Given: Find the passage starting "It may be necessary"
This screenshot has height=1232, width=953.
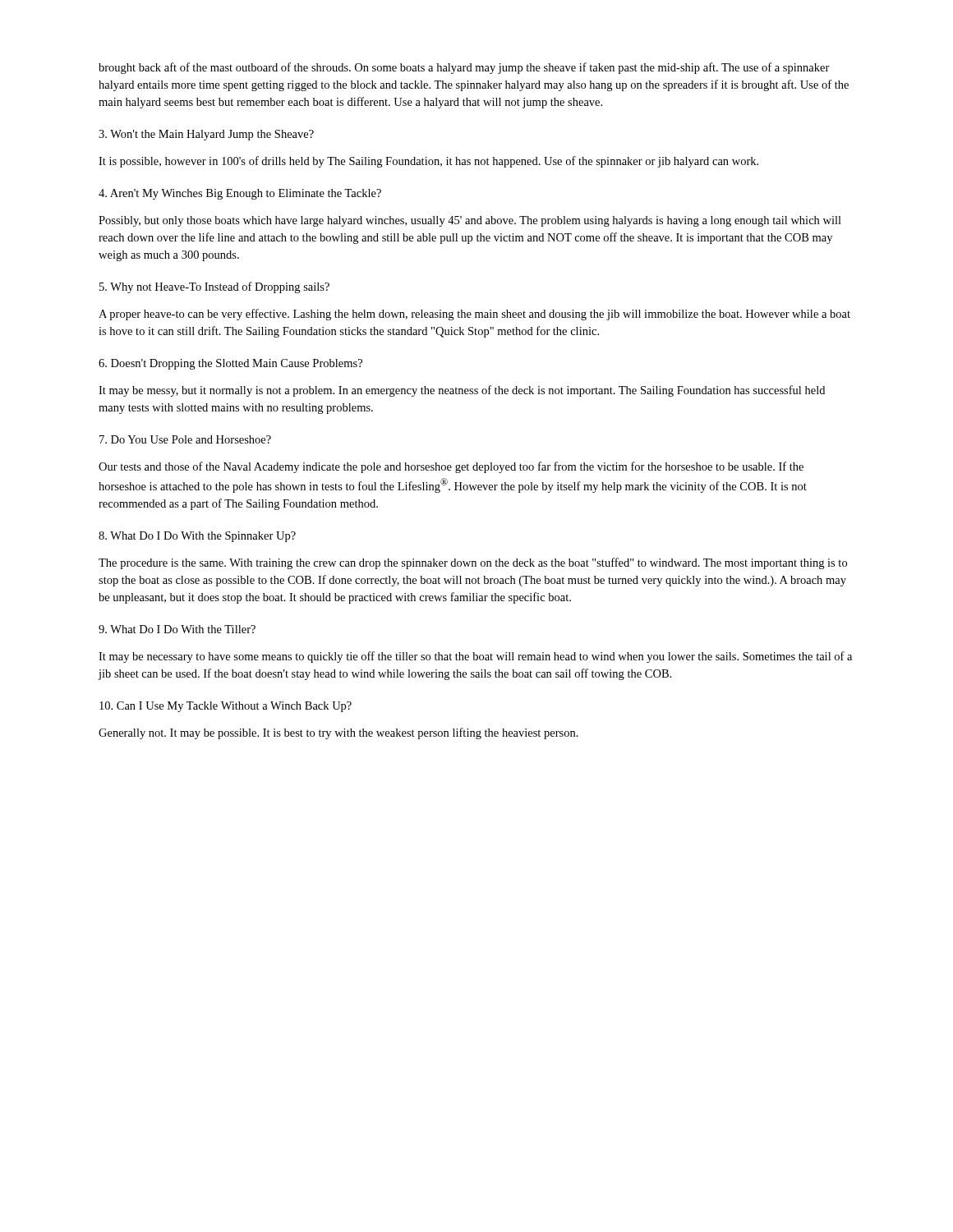Looking at the screenshot, I should pos(475,665).
